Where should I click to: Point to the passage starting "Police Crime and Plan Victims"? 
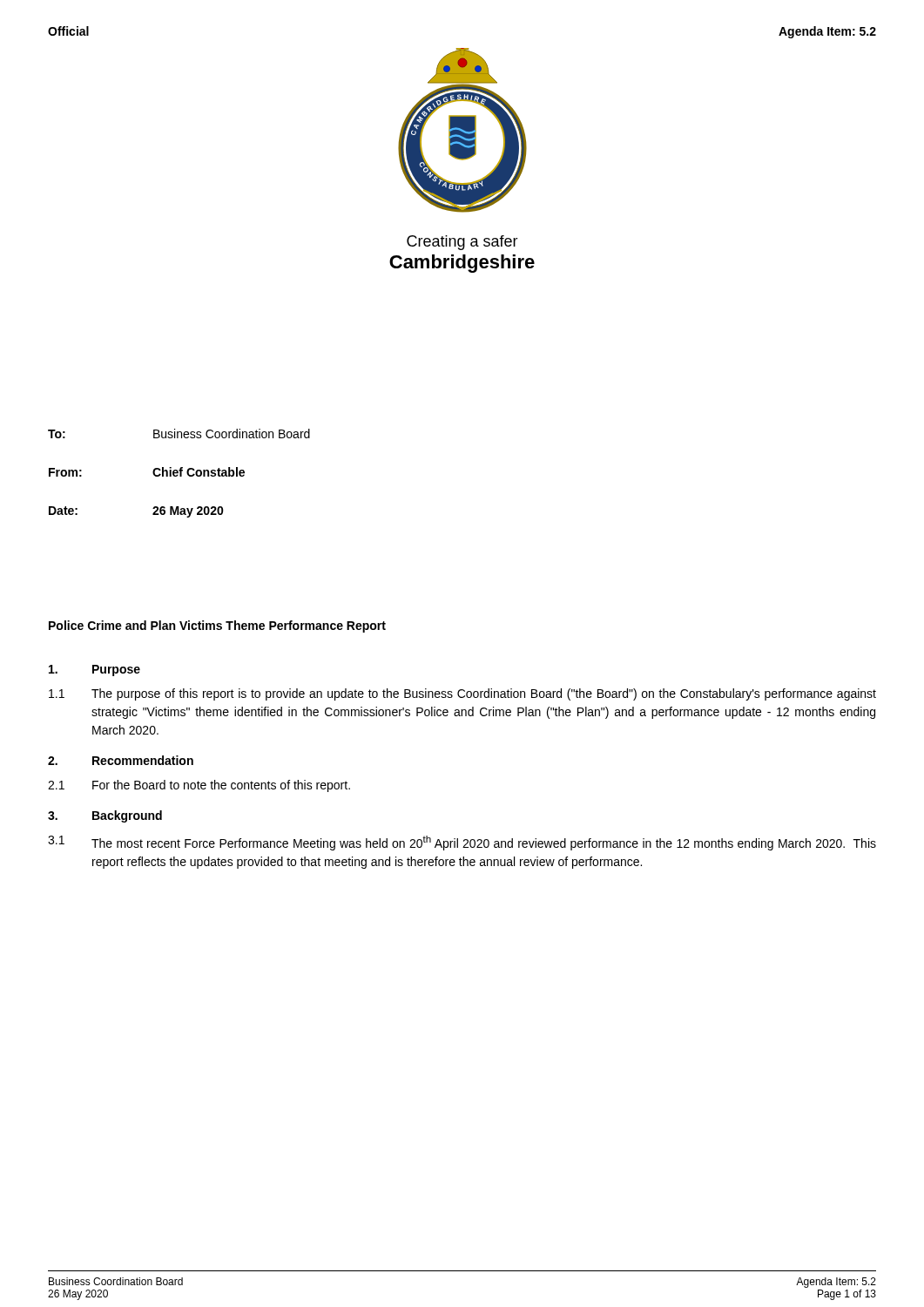point(217,626)
